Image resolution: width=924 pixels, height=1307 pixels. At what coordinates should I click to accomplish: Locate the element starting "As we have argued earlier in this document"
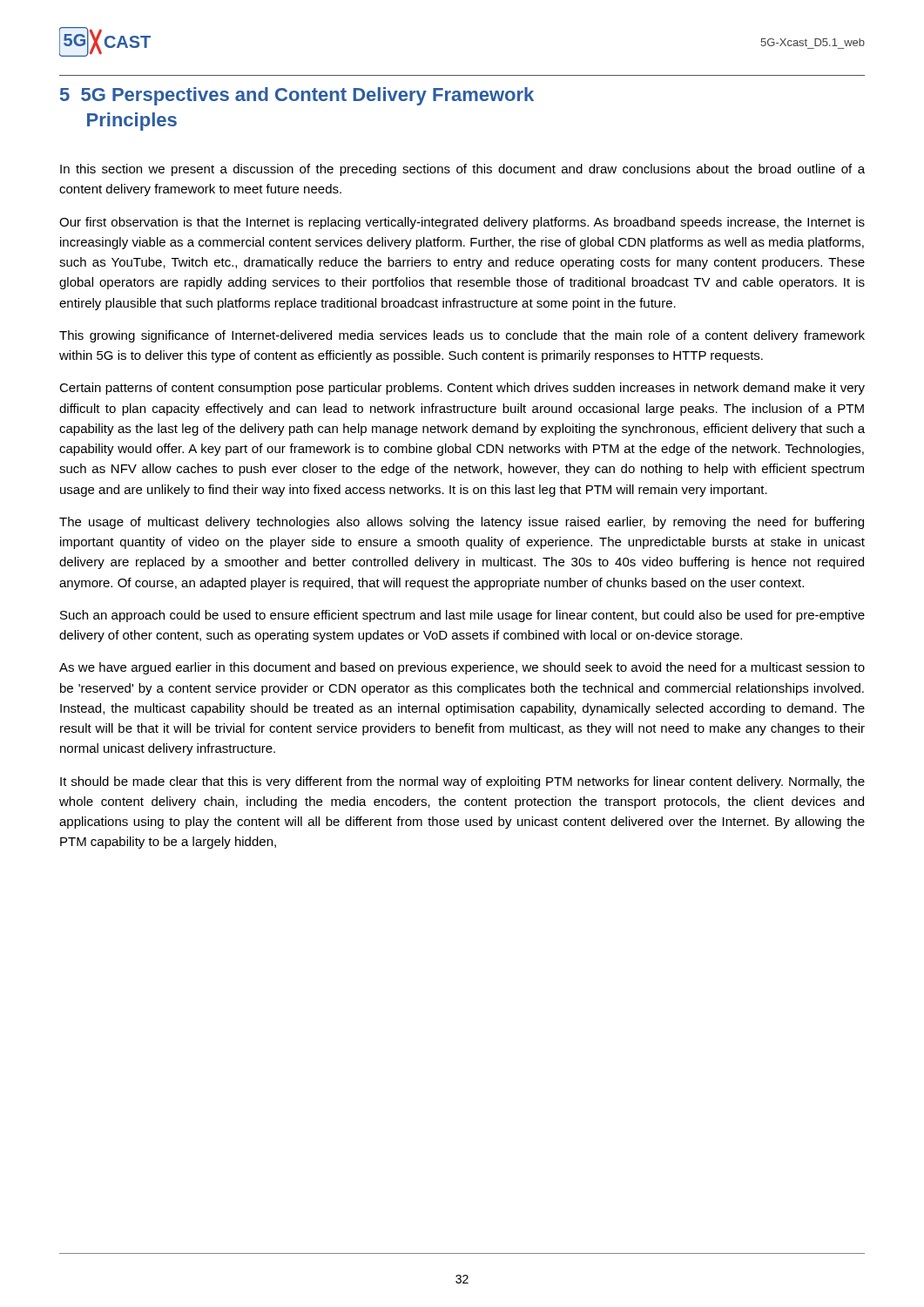click(462, 708)
